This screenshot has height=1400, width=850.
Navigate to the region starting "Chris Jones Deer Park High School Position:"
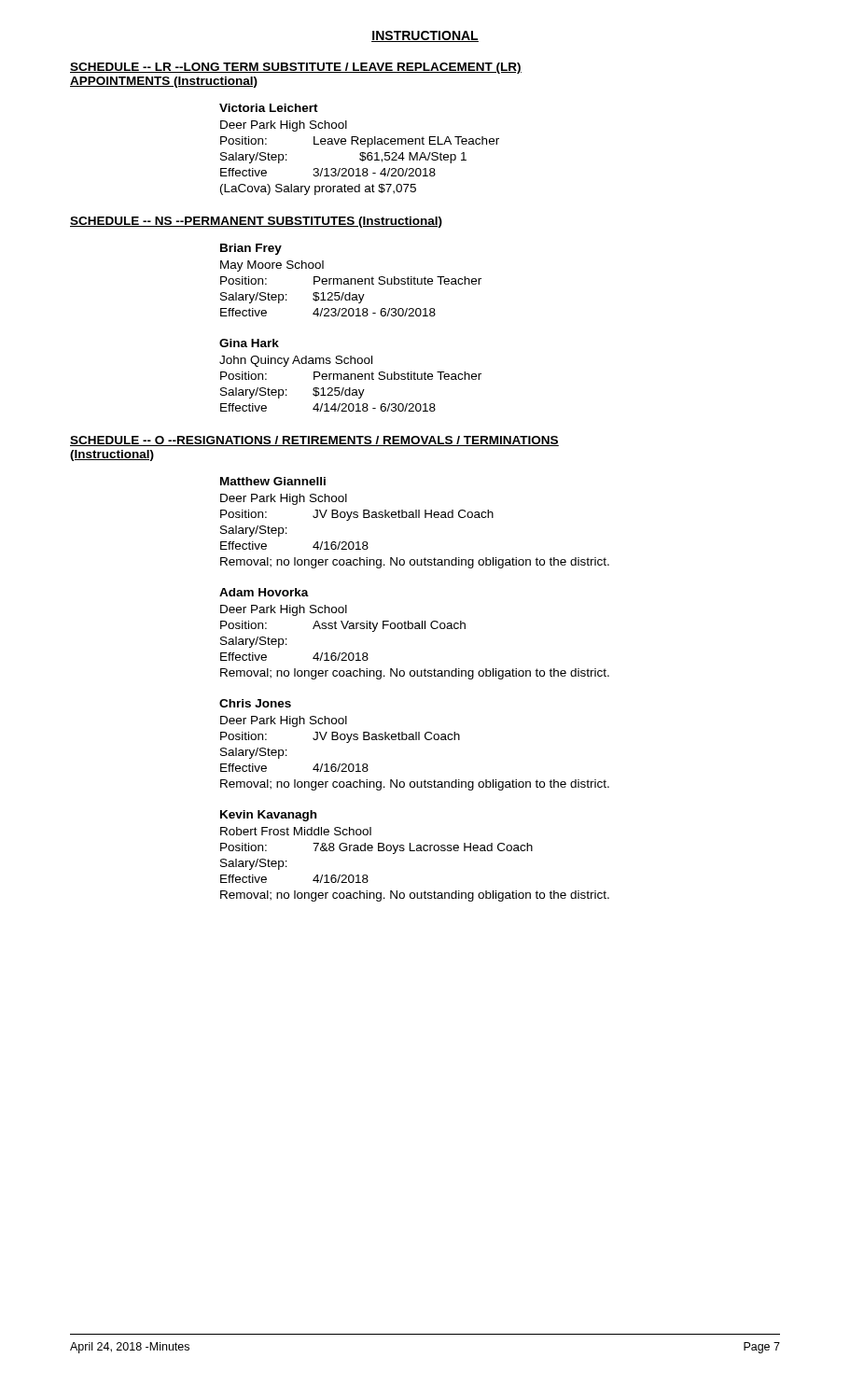click(255, 703)
